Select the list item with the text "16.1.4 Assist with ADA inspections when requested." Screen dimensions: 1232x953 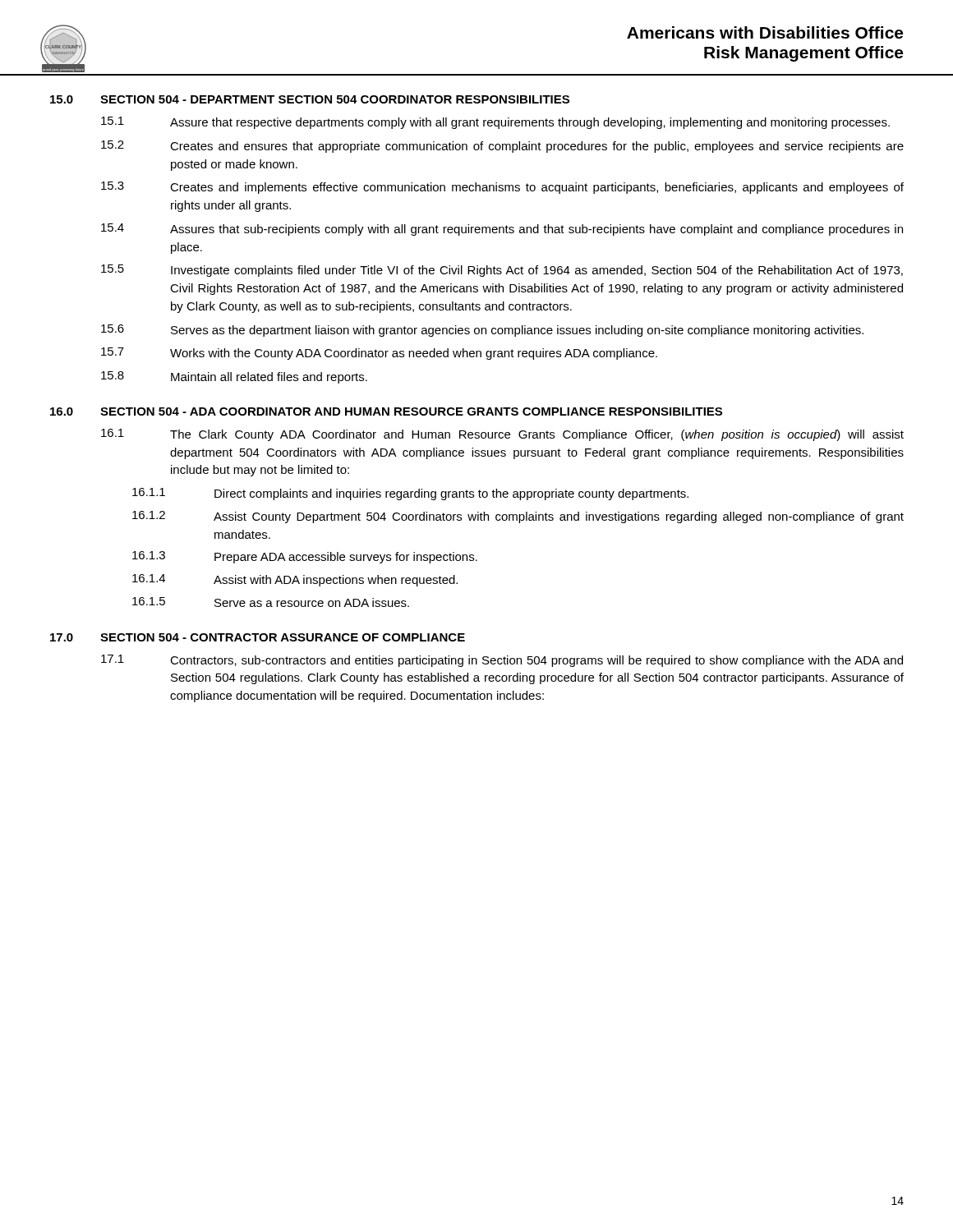[x=295, y=580]
